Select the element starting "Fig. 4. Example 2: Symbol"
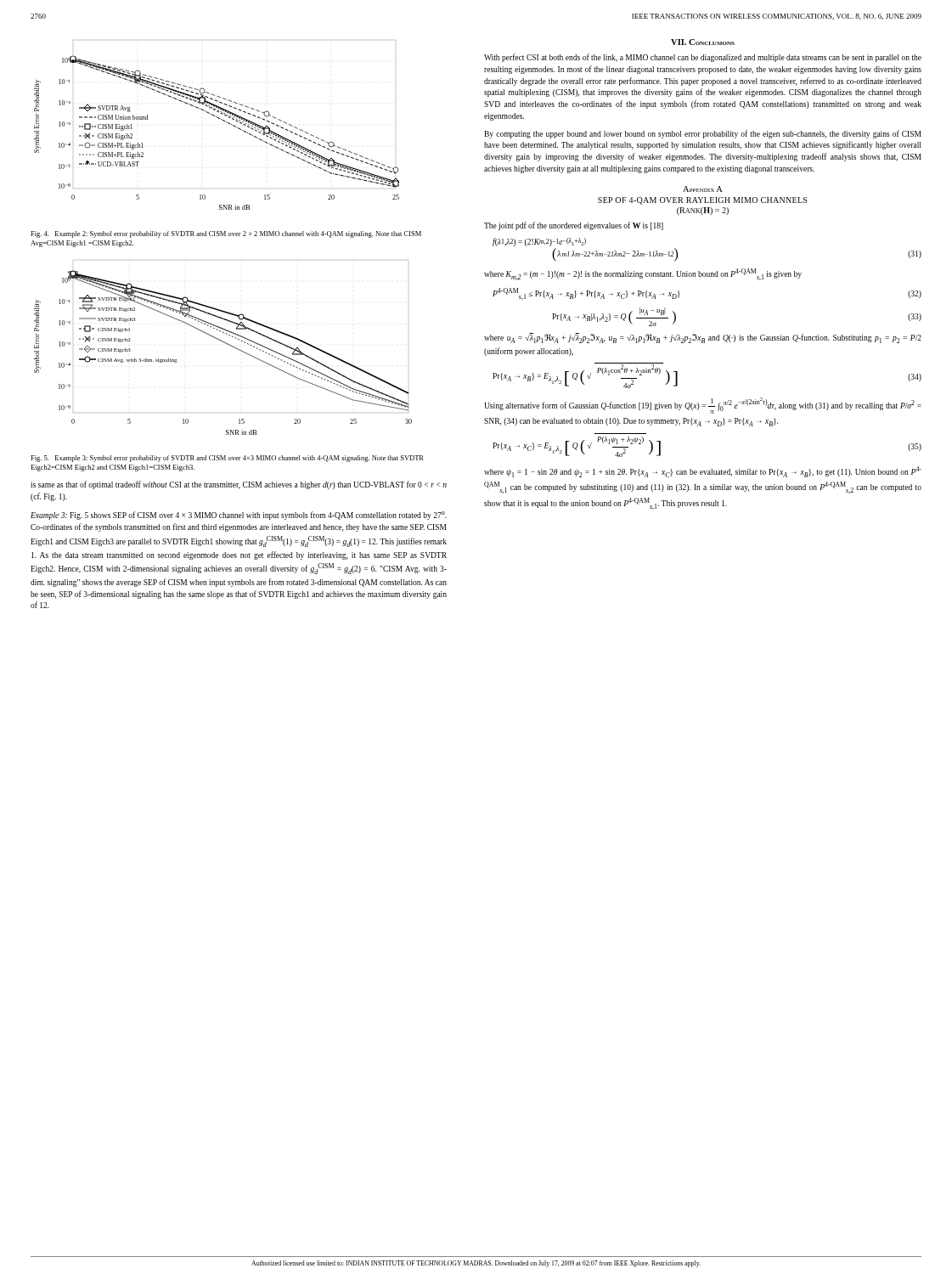 [226, 238]
